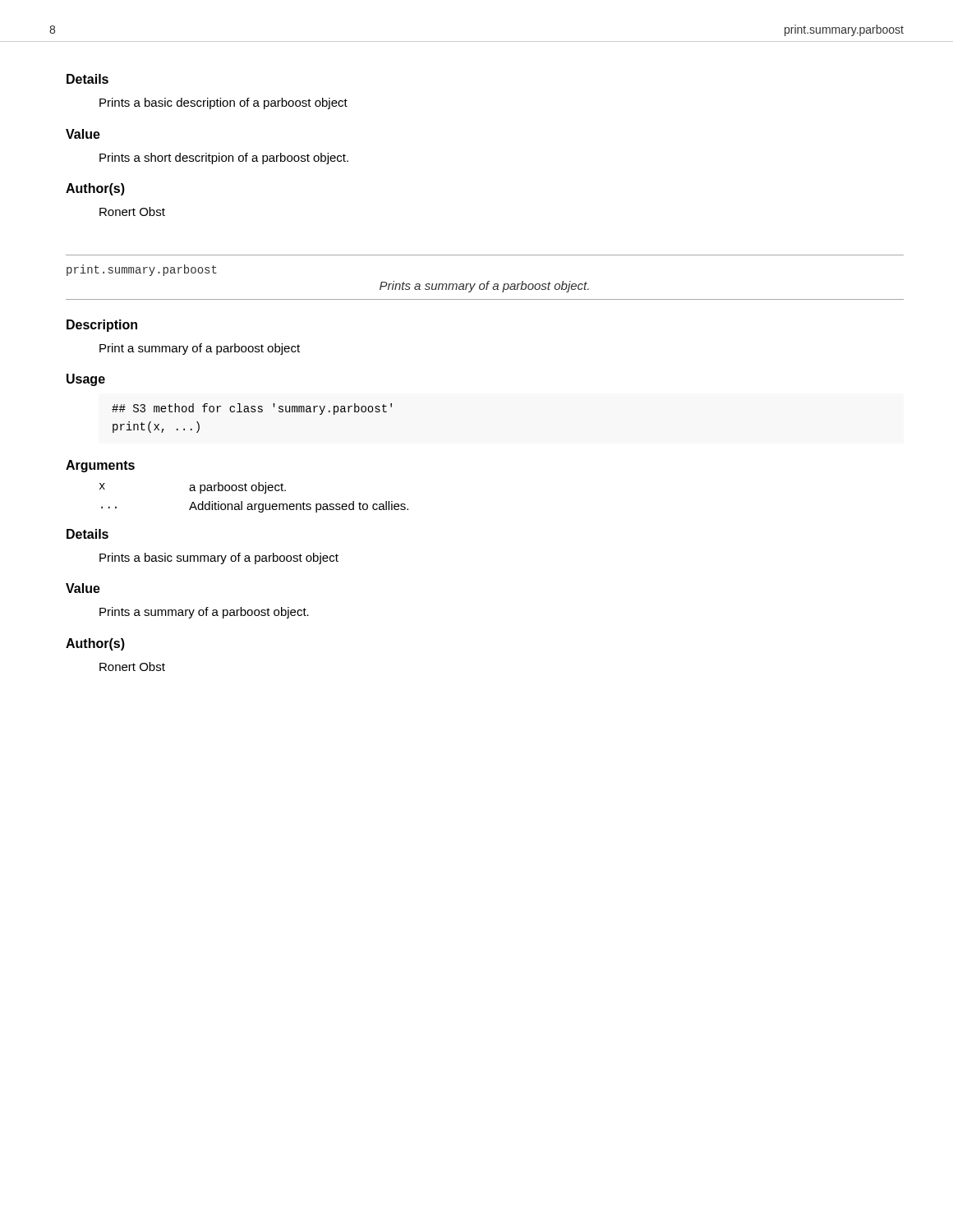
Task: Select the text block with the text "Print a summary of a parboost"
Action: pos(199,347)
